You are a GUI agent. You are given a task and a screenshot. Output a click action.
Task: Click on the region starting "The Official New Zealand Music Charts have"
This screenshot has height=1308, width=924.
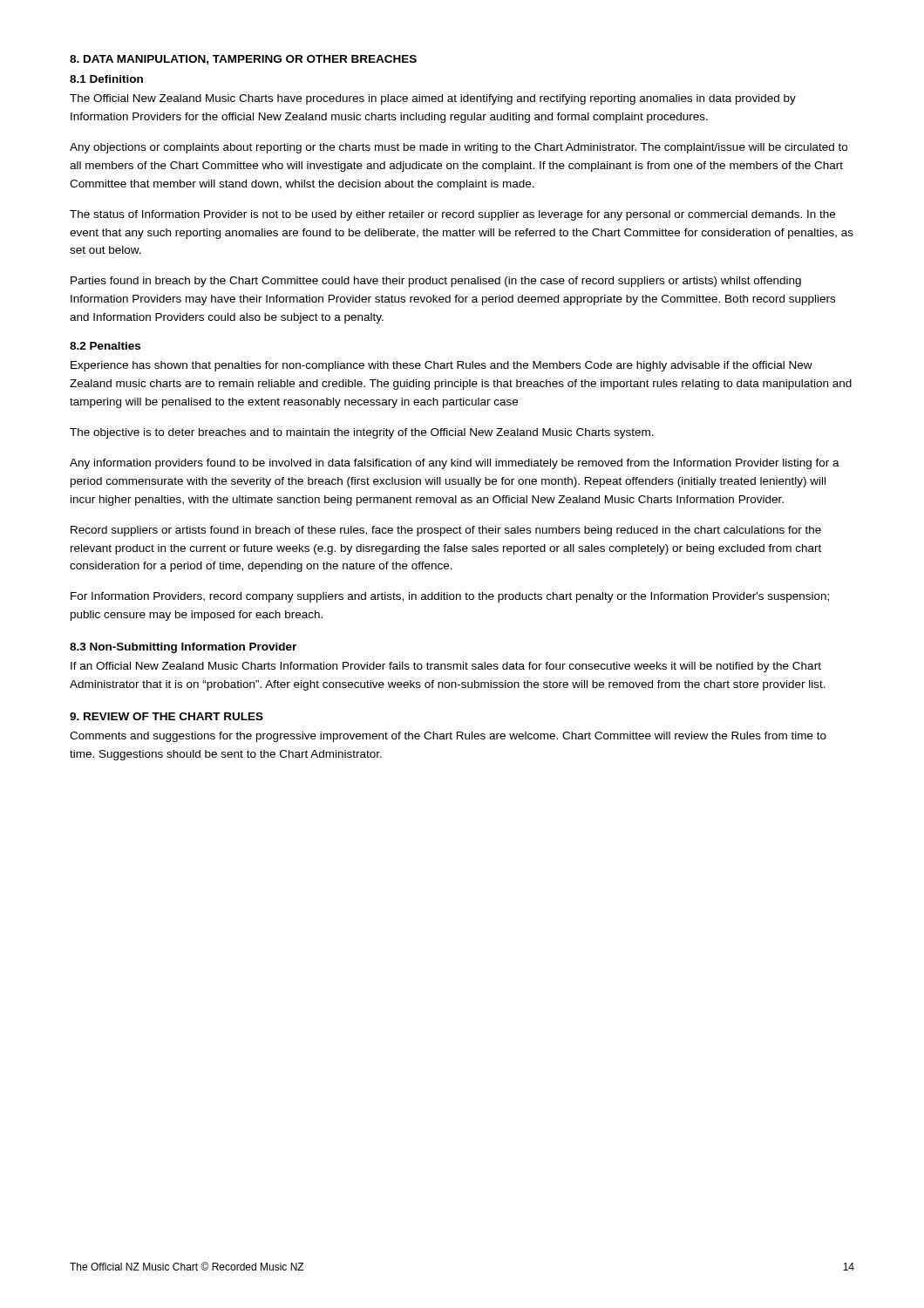[433, 107]
